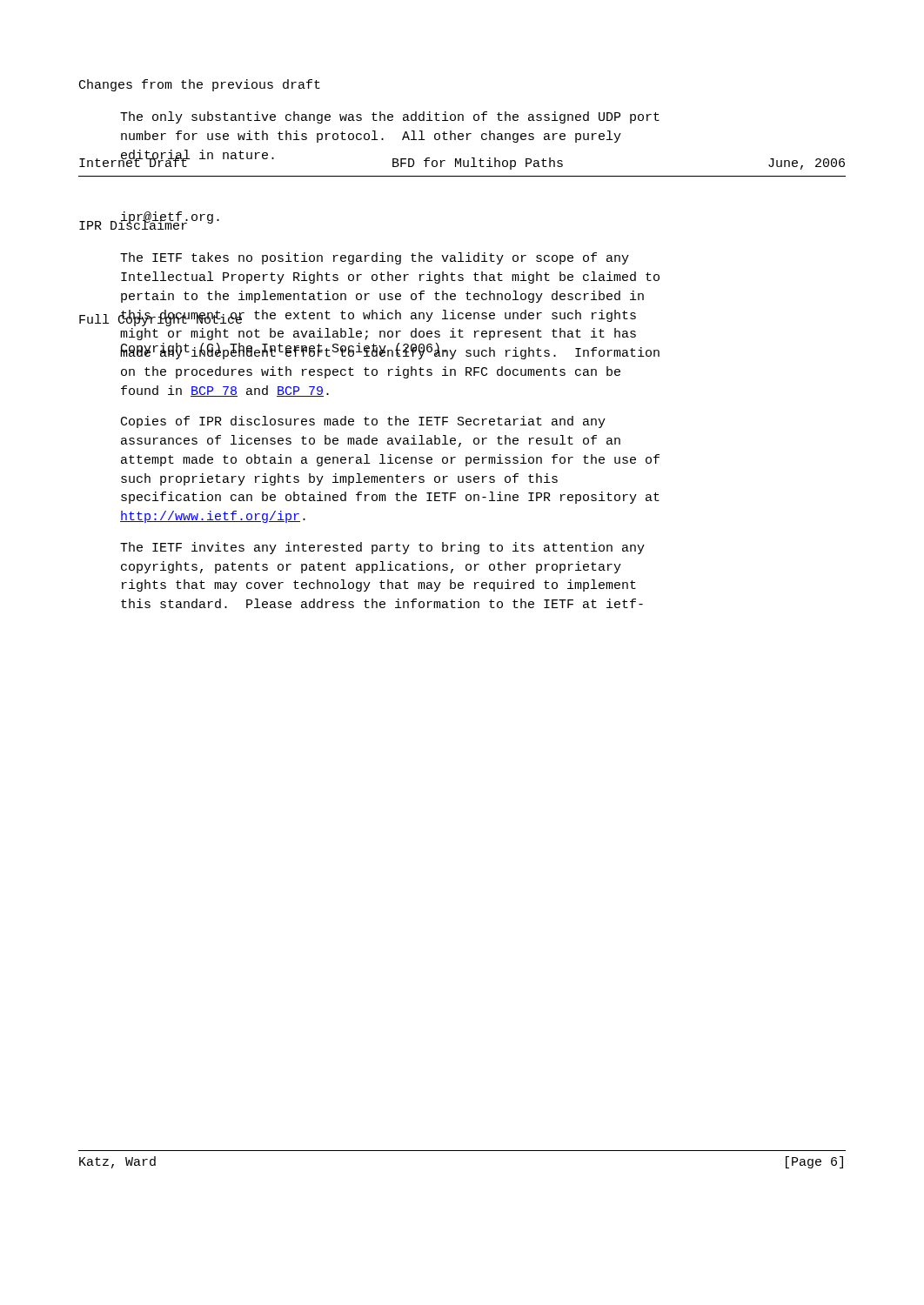Point to the passage starting "IPR Disclaimer"
Viewport: 924px width, 1305px height.
(133, 227)
